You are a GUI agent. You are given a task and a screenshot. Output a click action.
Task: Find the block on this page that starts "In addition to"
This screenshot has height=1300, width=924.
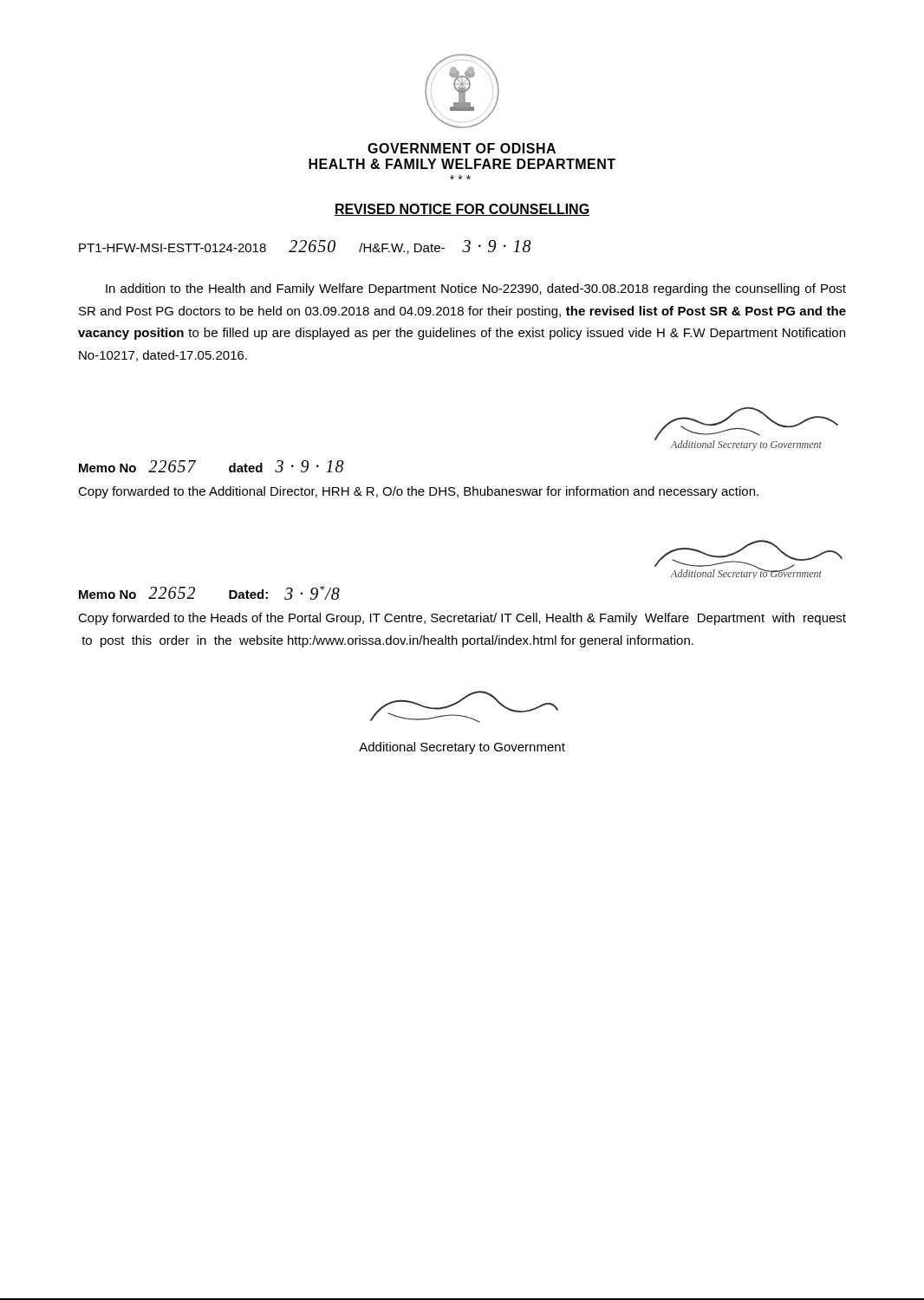462,321
